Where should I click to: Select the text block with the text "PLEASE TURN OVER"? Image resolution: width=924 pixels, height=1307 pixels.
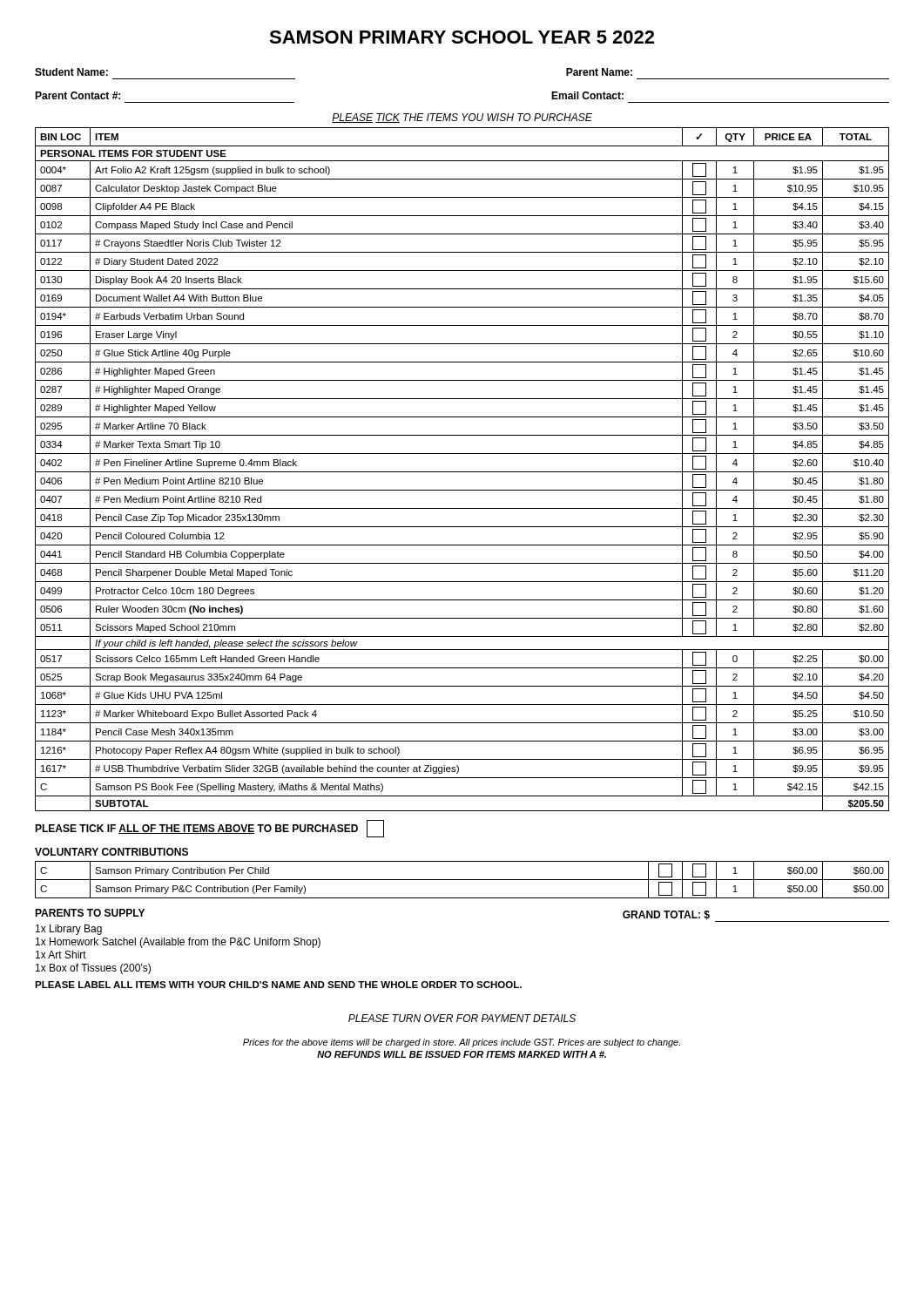pyautogui.click(x=462, y=1019)
